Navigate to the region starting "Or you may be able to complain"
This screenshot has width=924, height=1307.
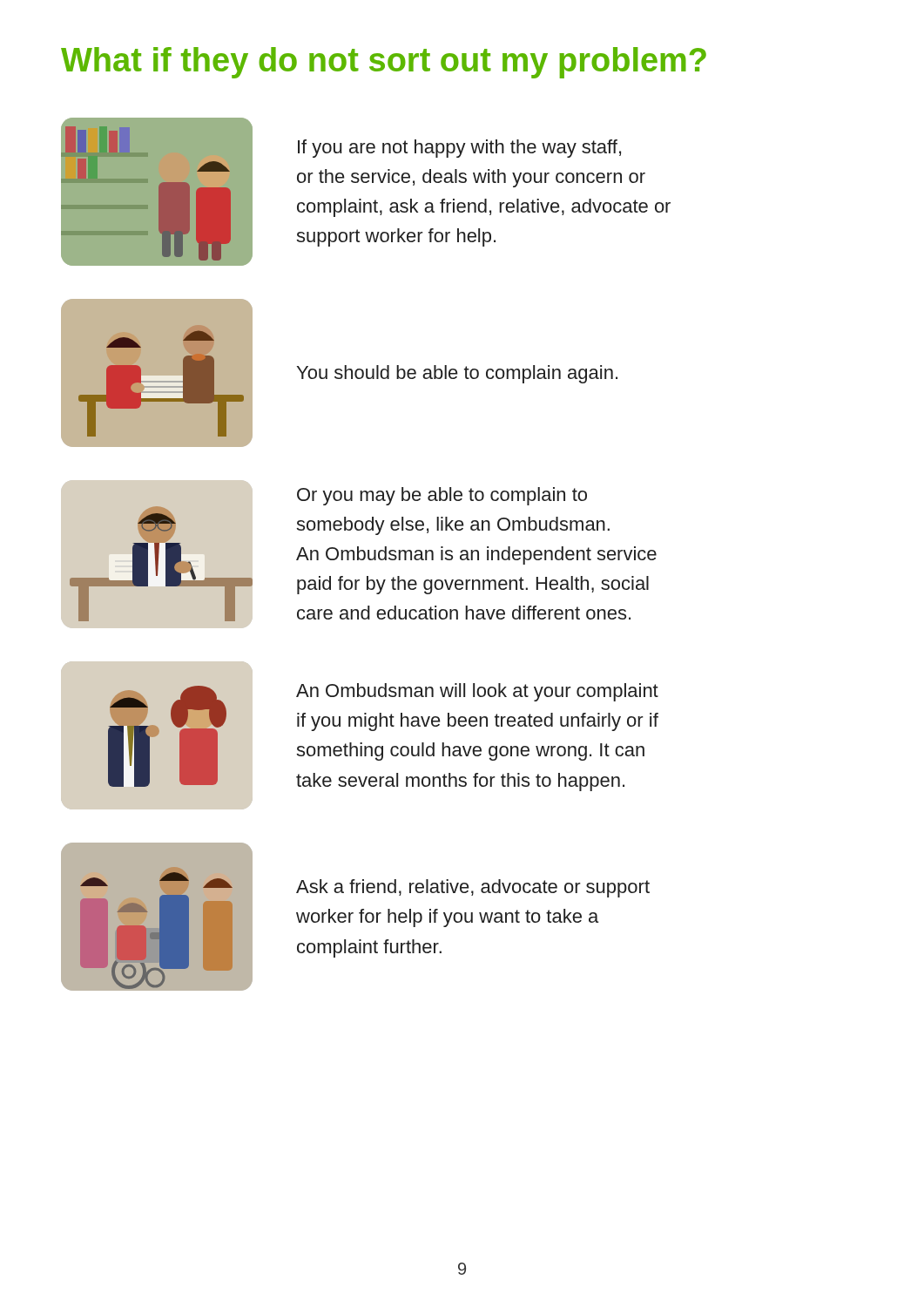[477, 554]
